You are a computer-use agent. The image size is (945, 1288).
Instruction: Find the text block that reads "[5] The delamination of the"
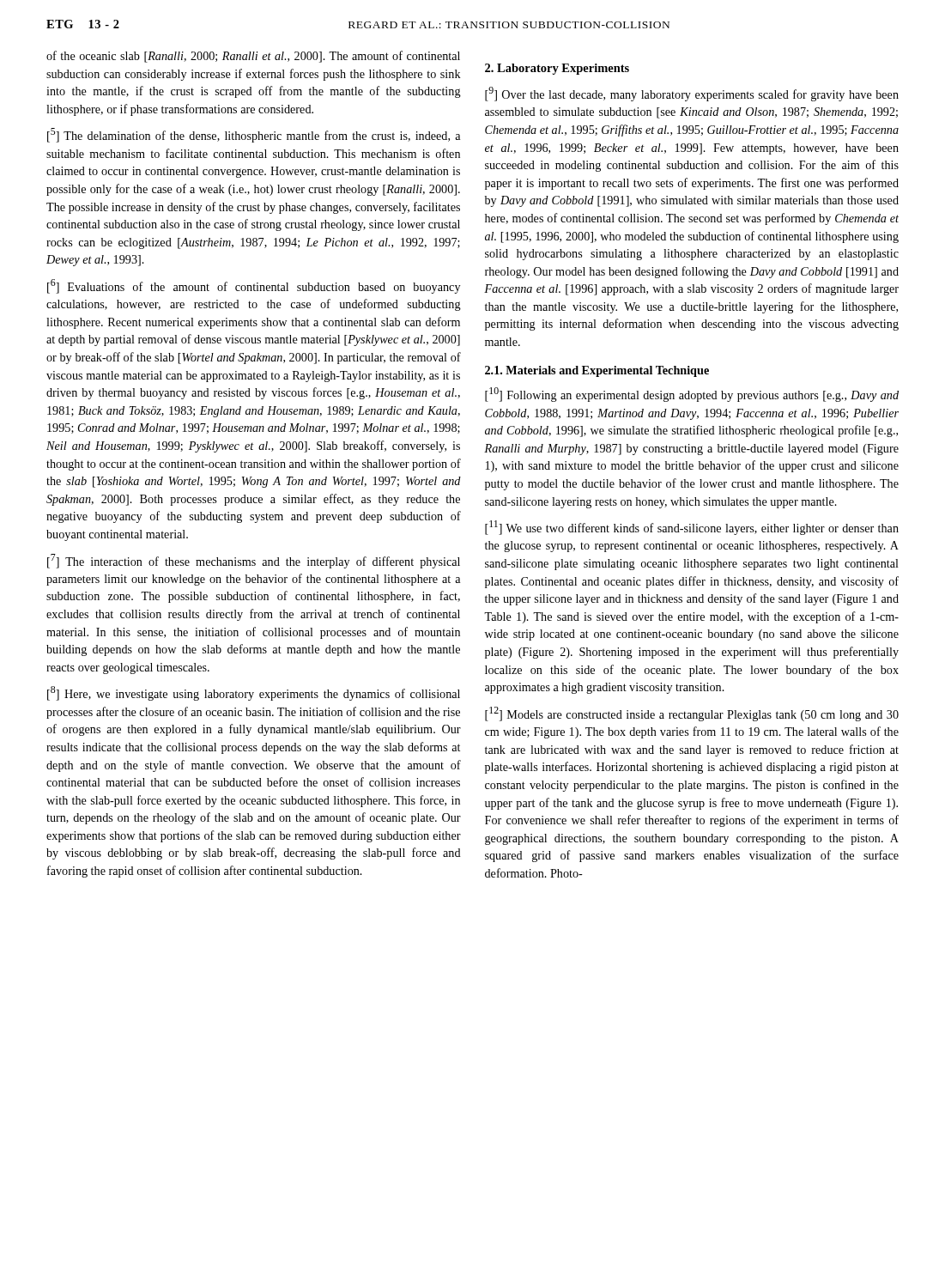click(253, 197)
